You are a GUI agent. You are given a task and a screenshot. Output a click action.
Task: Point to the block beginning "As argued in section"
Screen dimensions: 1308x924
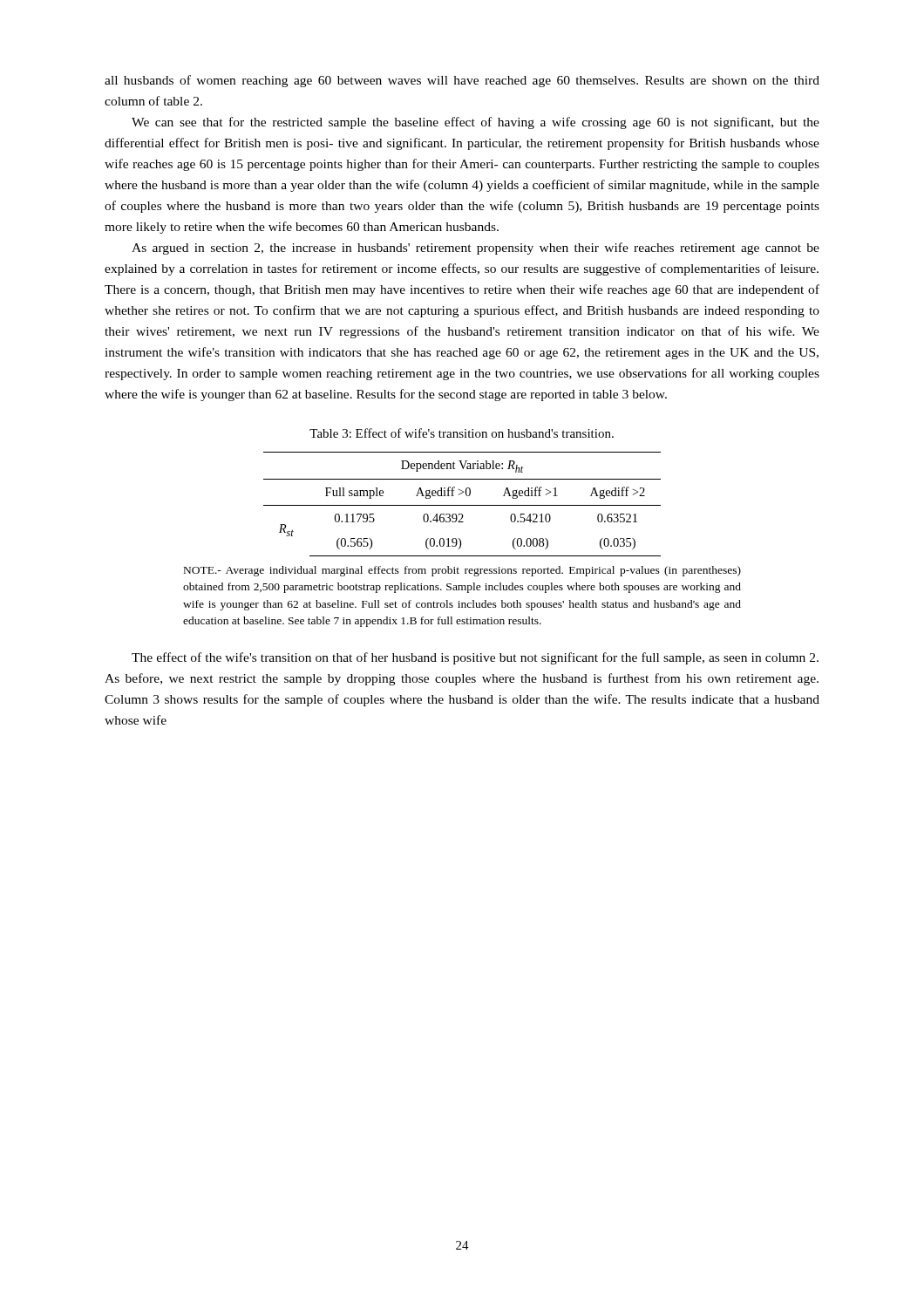(x=462, y=321)
